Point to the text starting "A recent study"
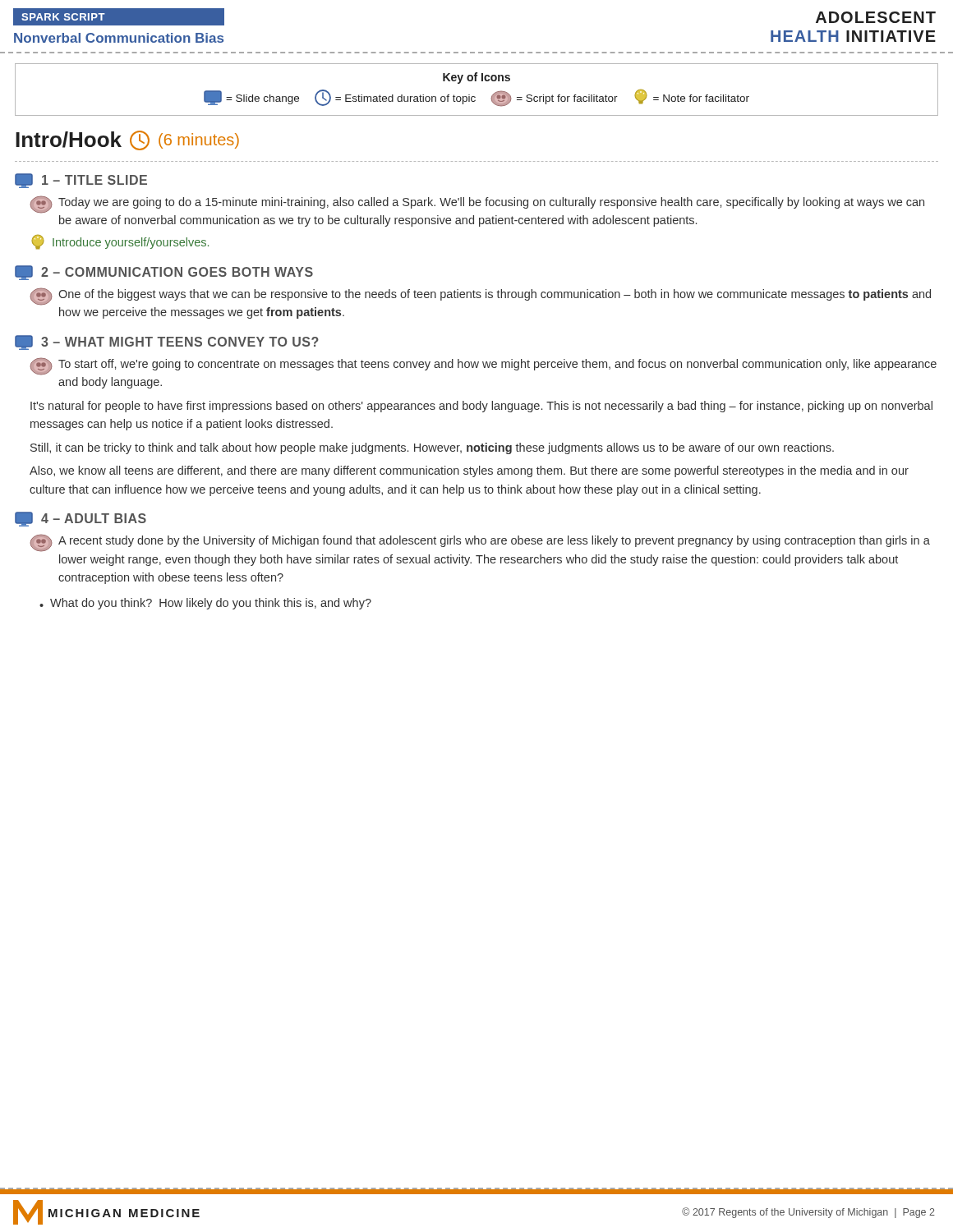Screen dimensions: 1232x953 tap(484, 559)
